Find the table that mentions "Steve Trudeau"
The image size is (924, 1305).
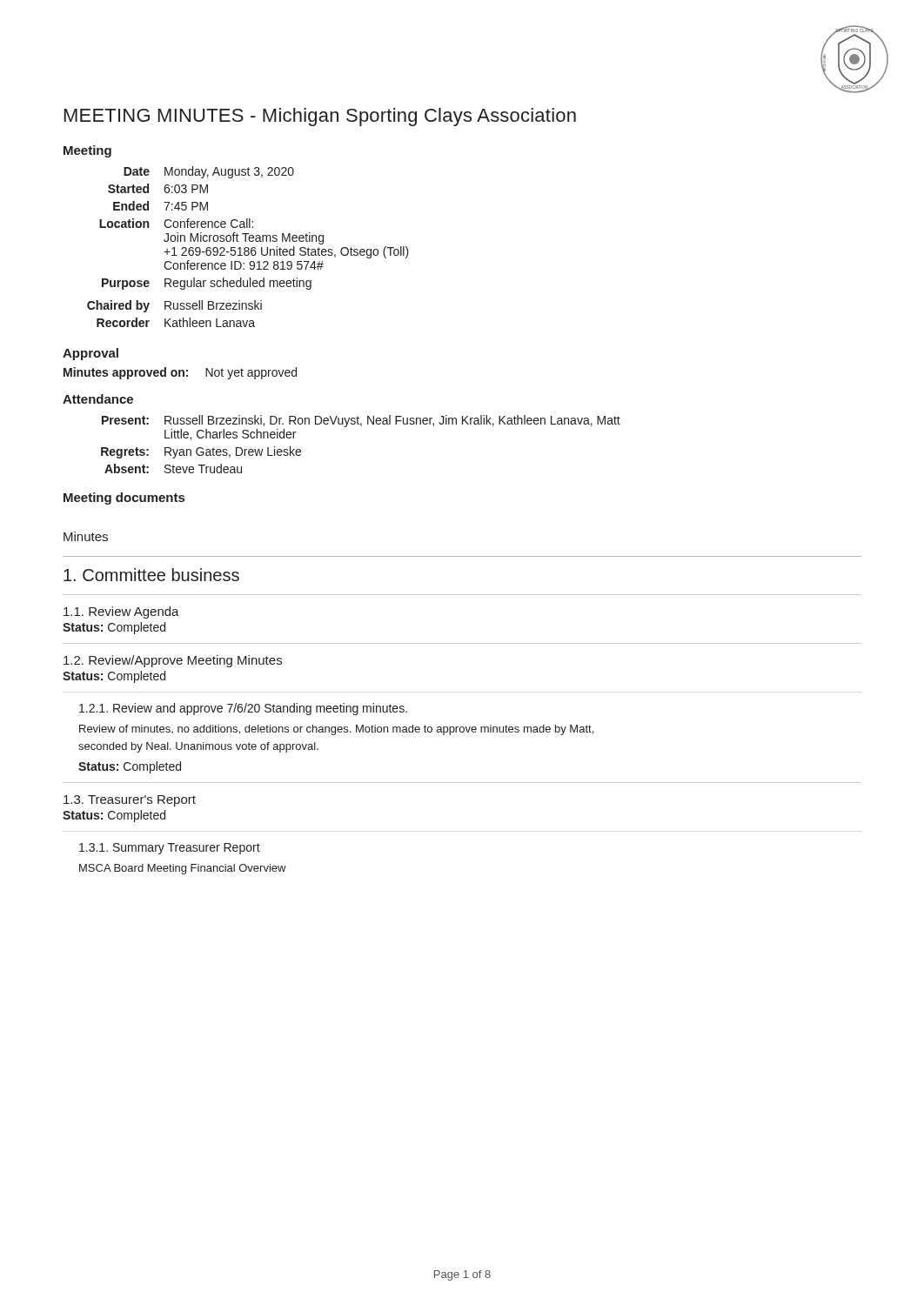tap(462, 445)
